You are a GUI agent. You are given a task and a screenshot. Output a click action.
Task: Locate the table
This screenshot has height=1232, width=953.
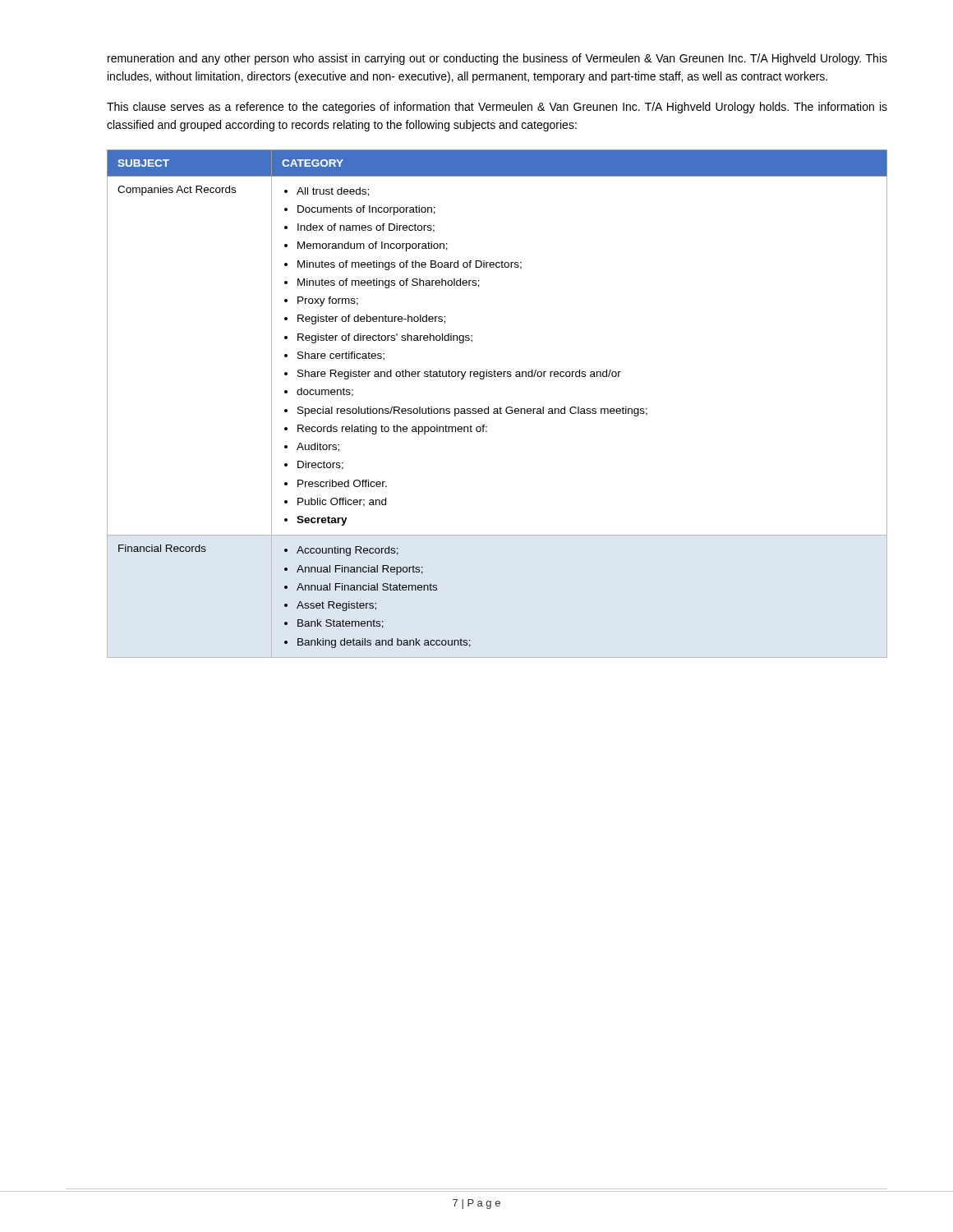pyautogui.click(x=497, y=403)
